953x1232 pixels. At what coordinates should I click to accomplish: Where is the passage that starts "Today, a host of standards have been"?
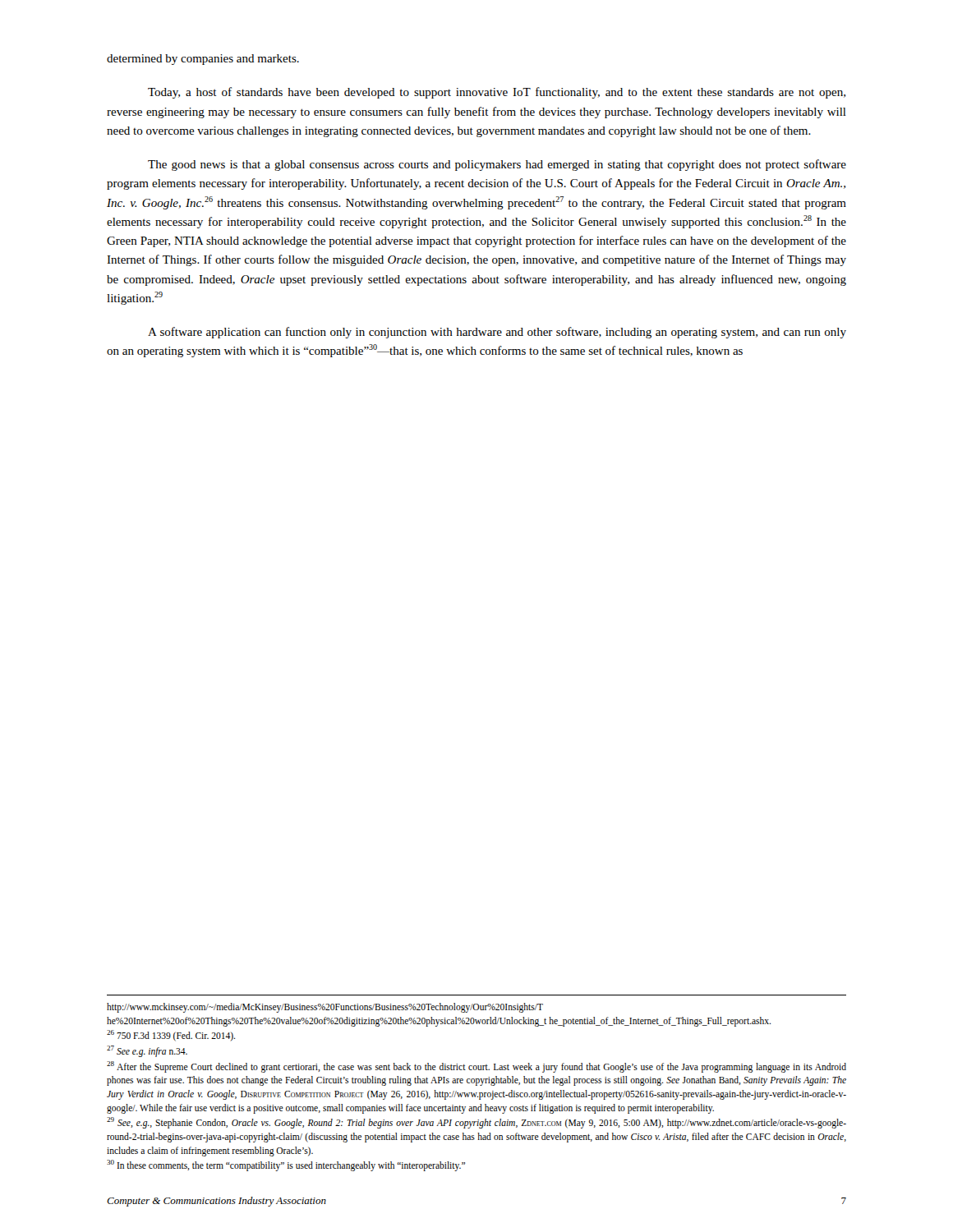pyautogui.click(x=476, y=111)
